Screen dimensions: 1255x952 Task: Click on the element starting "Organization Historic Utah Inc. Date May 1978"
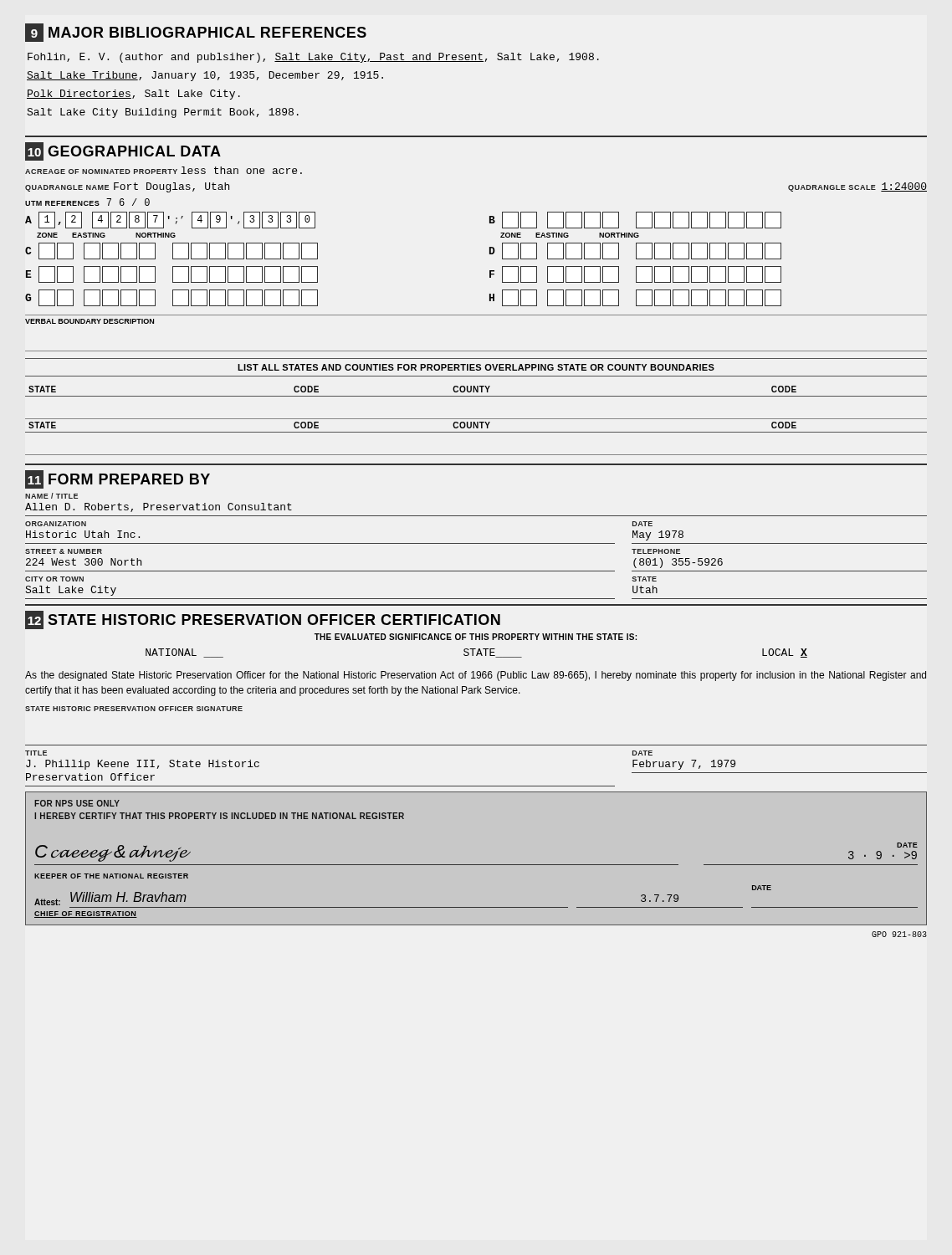point(476,532)
